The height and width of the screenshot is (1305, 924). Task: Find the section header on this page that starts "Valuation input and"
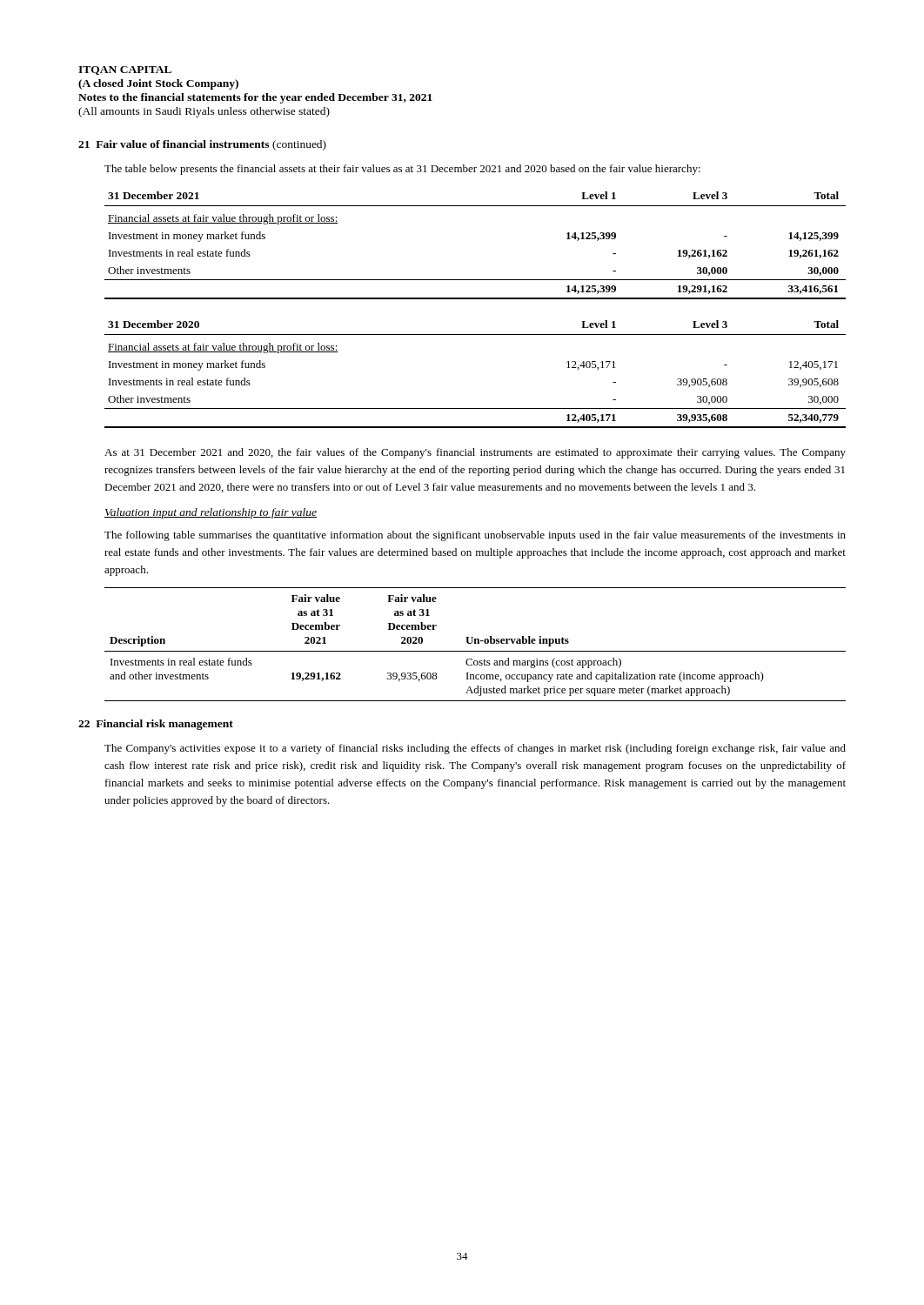click(211, 512)
